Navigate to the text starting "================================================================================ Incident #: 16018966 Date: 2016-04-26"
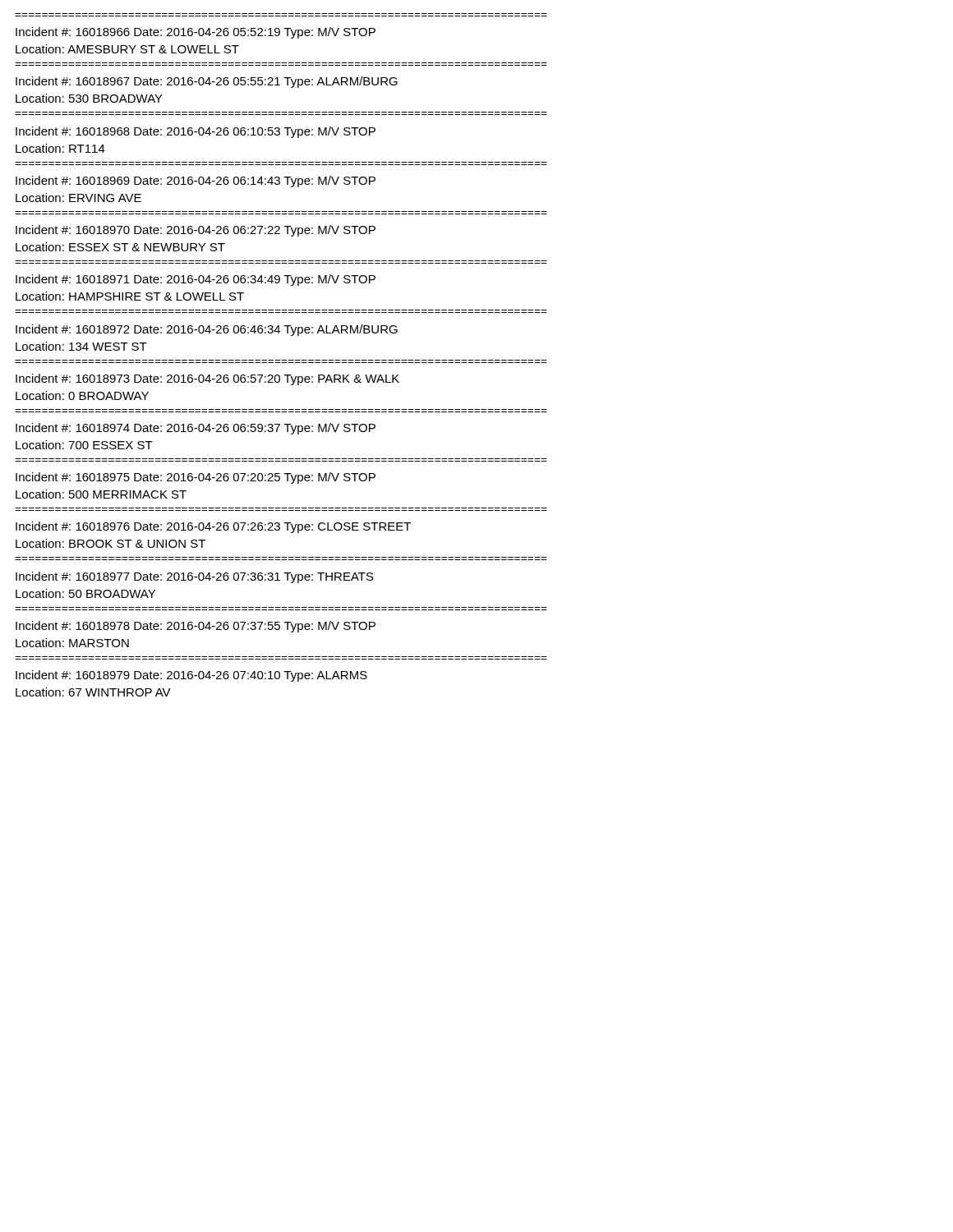 [196, 33]
